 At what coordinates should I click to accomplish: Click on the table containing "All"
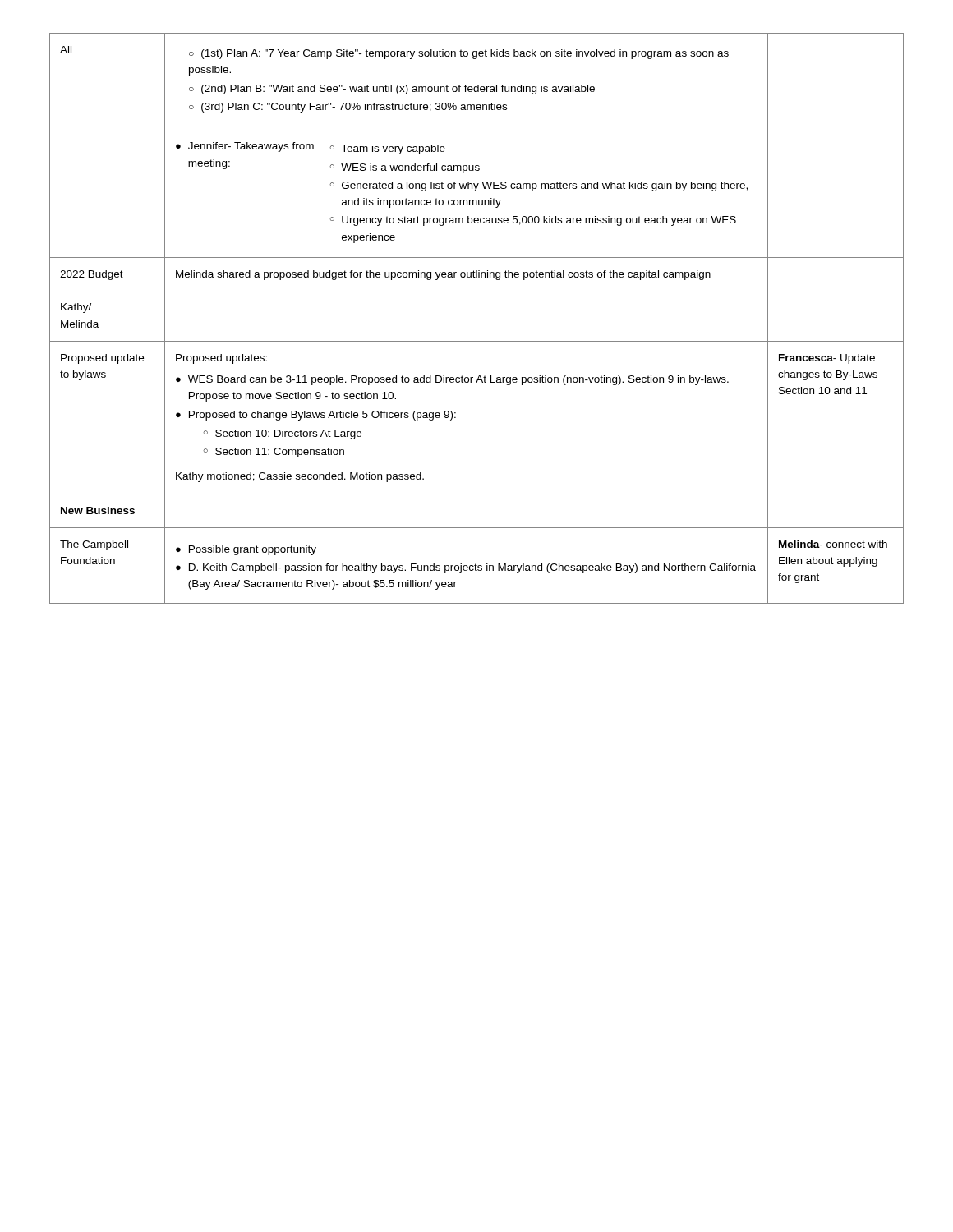click(x=476, y=318)
